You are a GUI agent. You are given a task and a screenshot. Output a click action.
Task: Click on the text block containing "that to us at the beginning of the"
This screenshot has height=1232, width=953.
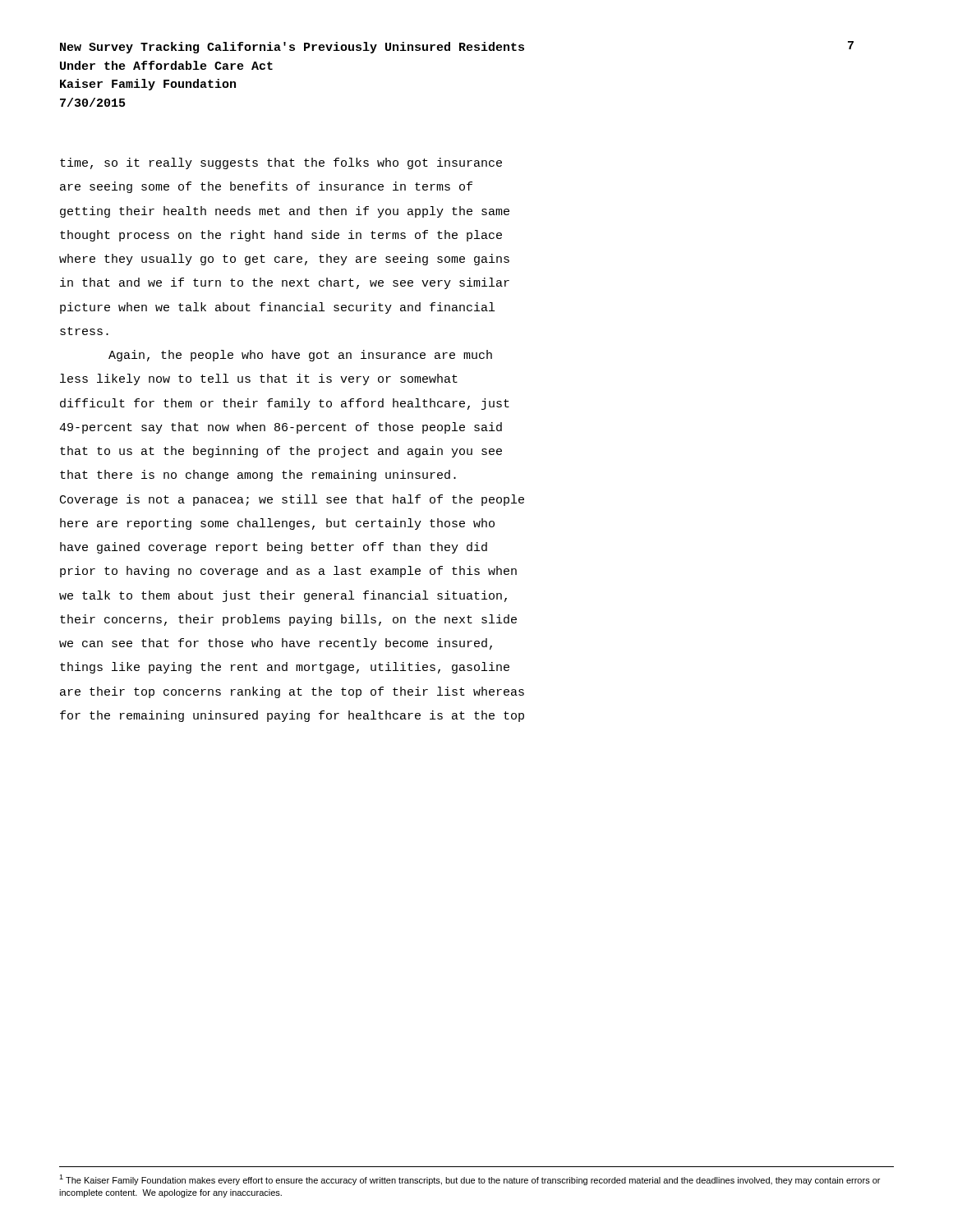point(281,452)
